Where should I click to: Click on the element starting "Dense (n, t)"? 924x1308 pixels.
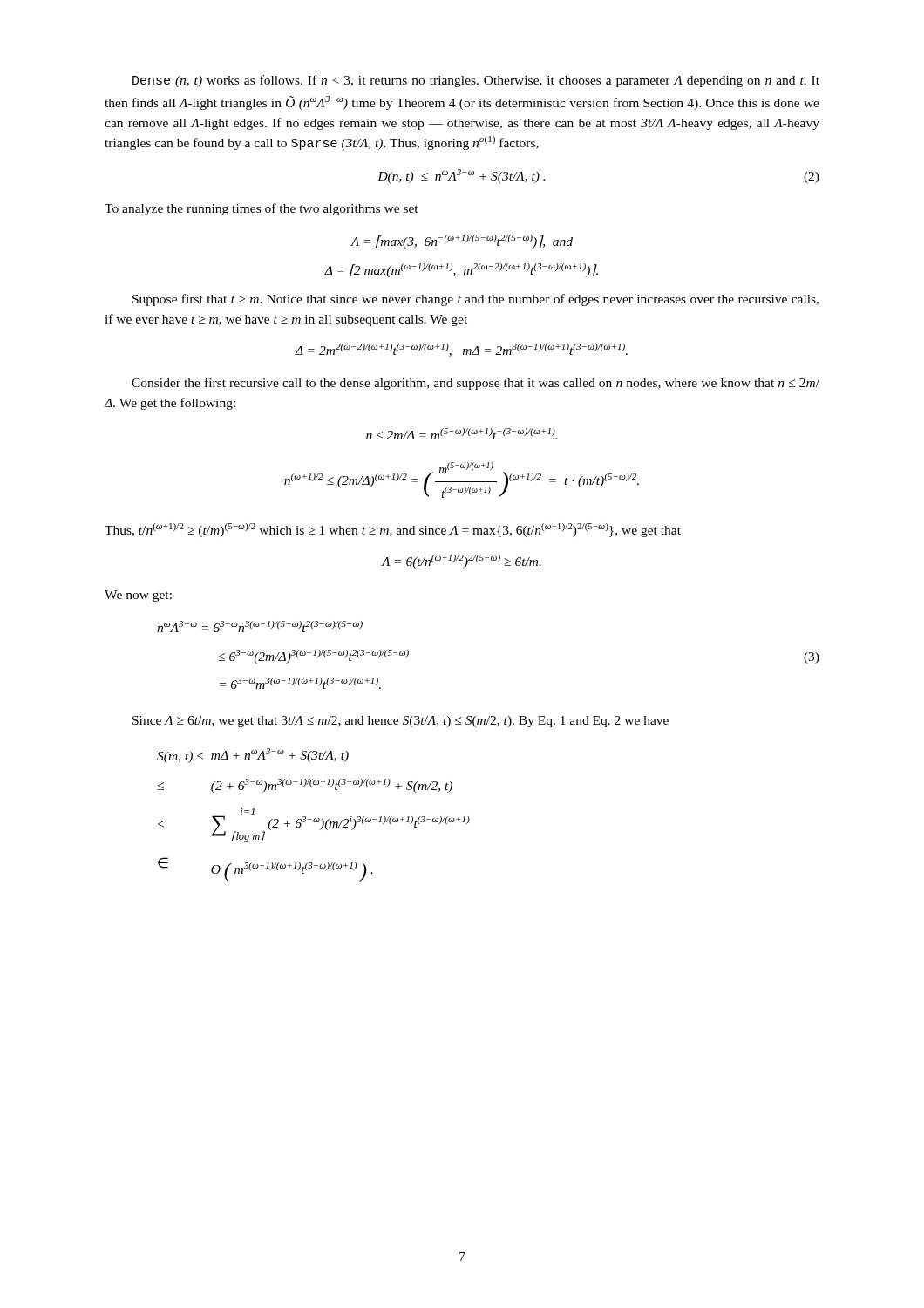(x=462, y=112)
